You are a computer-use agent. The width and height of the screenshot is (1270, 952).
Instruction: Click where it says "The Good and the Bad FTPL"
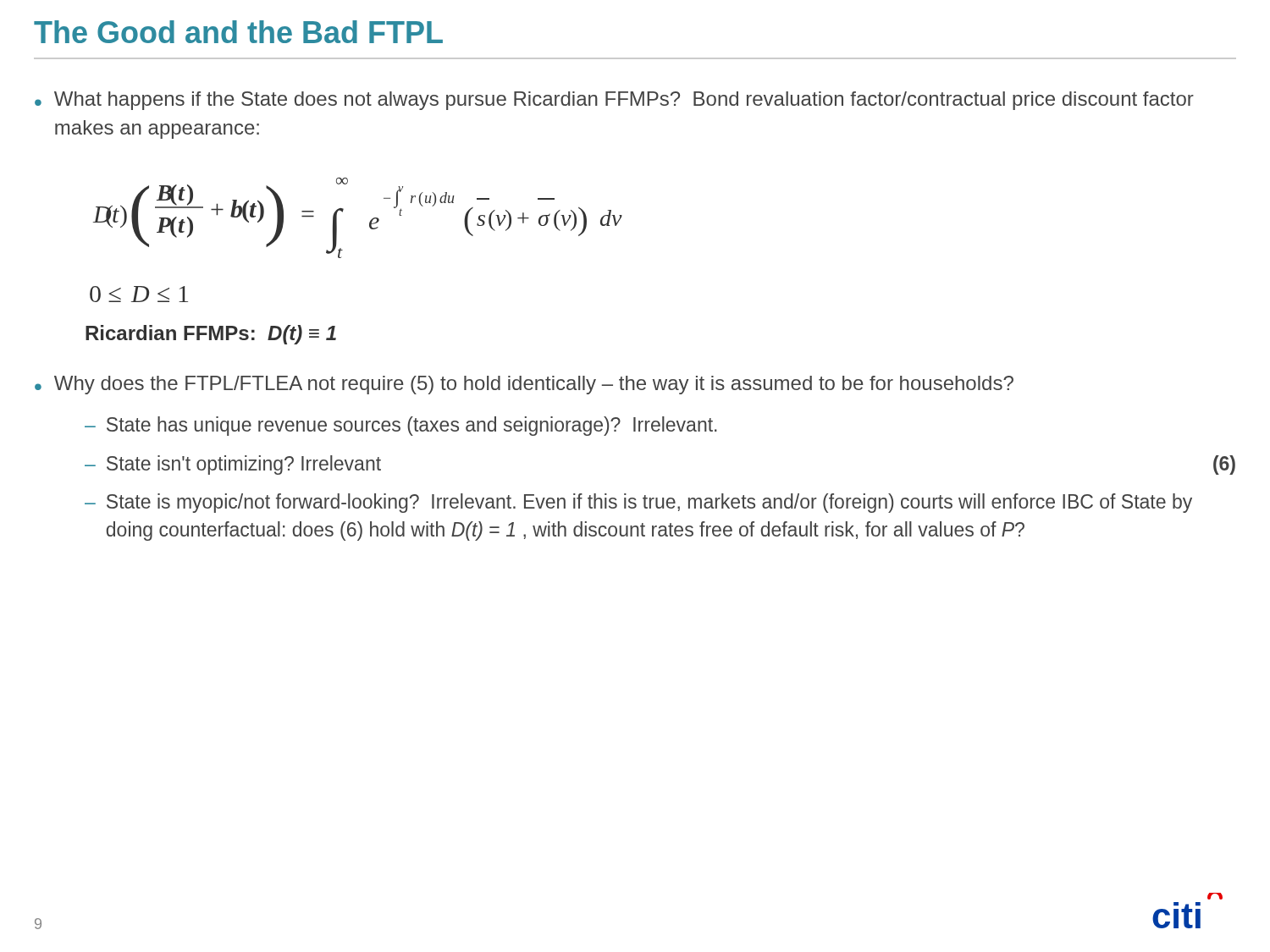238,32
